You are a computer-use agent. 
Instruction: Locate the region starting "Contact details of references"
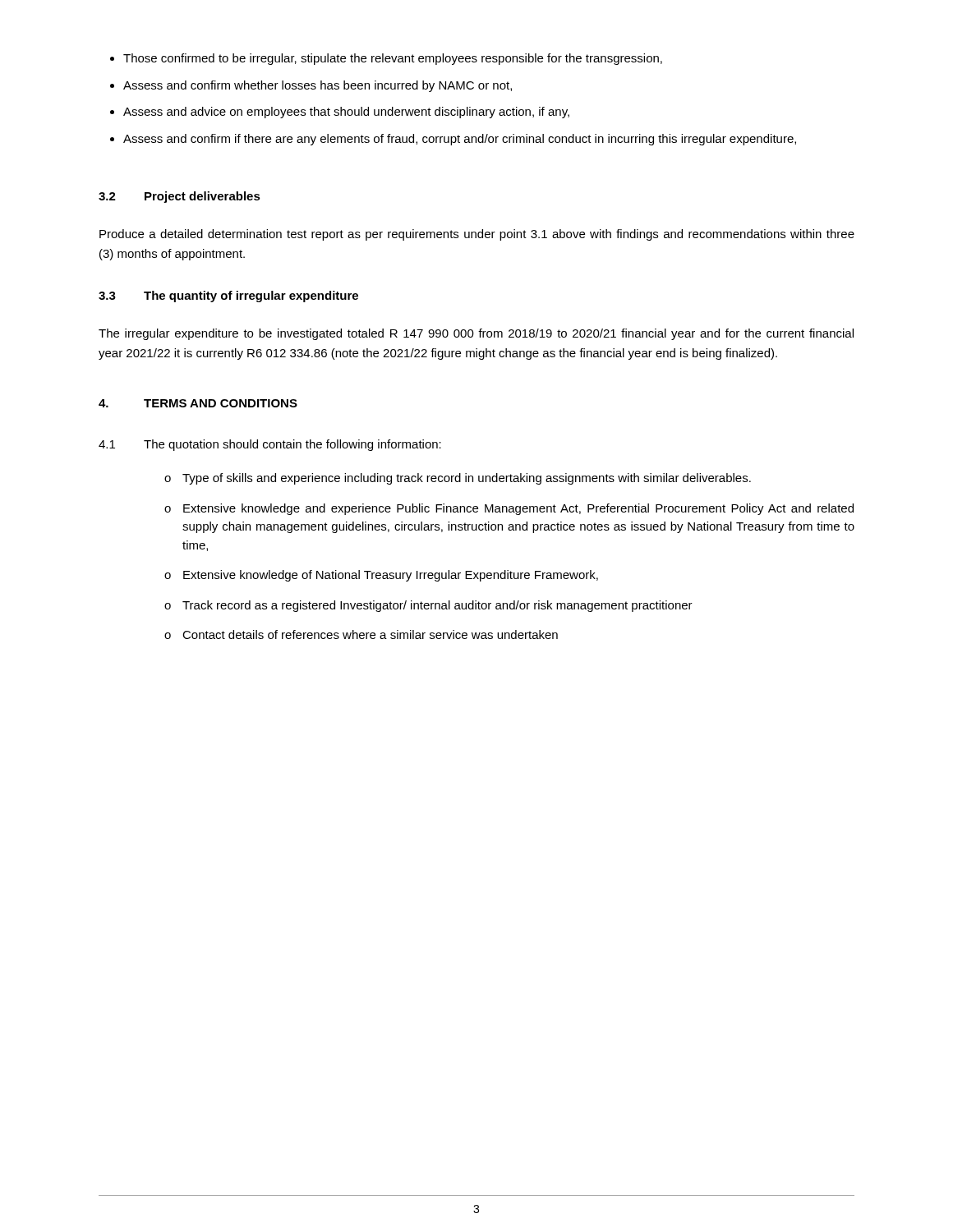click(x=509, y=635)
